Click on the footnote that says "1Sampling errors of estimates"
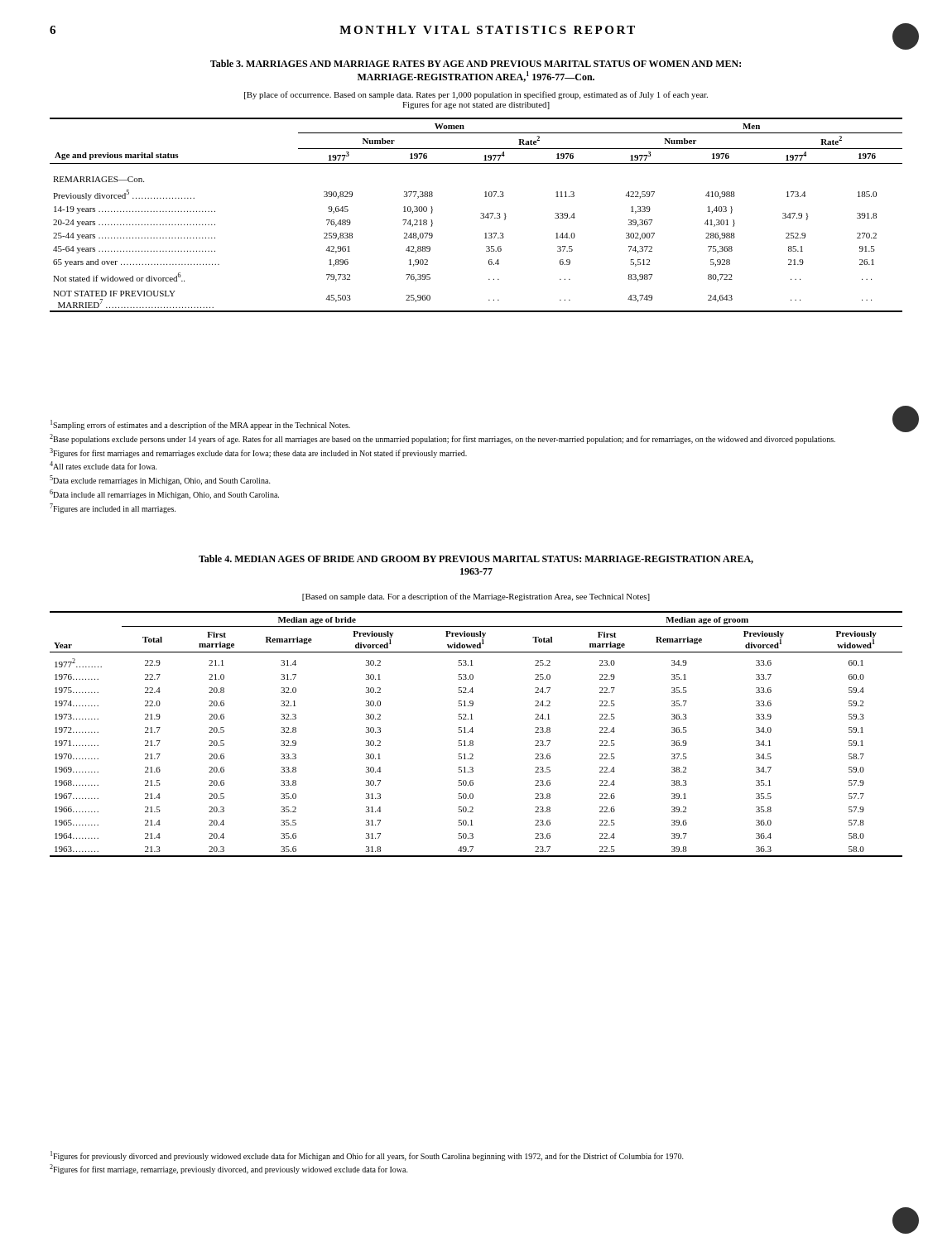This screenshot has width=952, height=1242. (x=443, y=466)
